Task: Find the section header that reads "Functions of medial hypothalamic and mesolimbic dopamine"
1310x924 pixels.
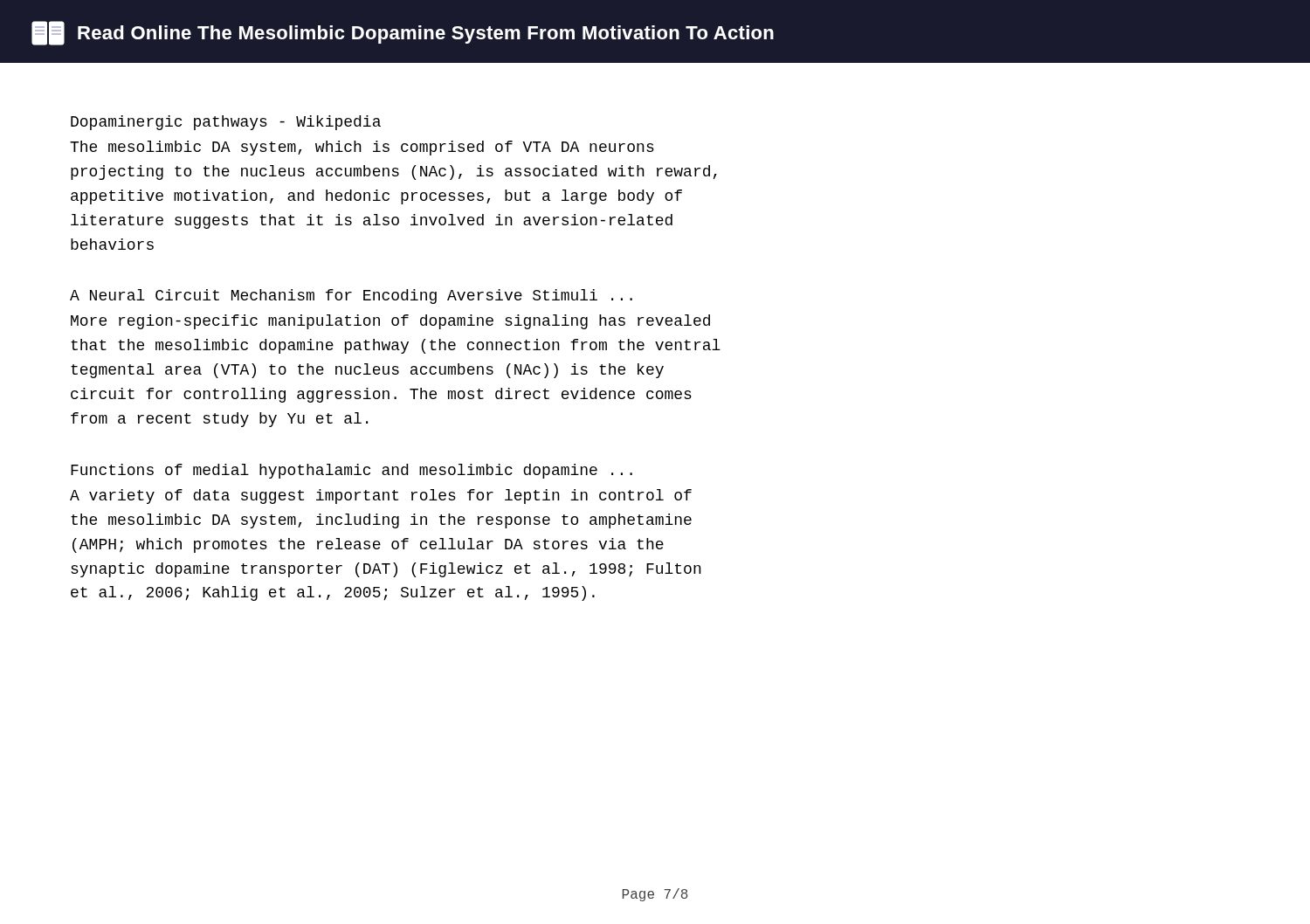Action: coord(353,471)
